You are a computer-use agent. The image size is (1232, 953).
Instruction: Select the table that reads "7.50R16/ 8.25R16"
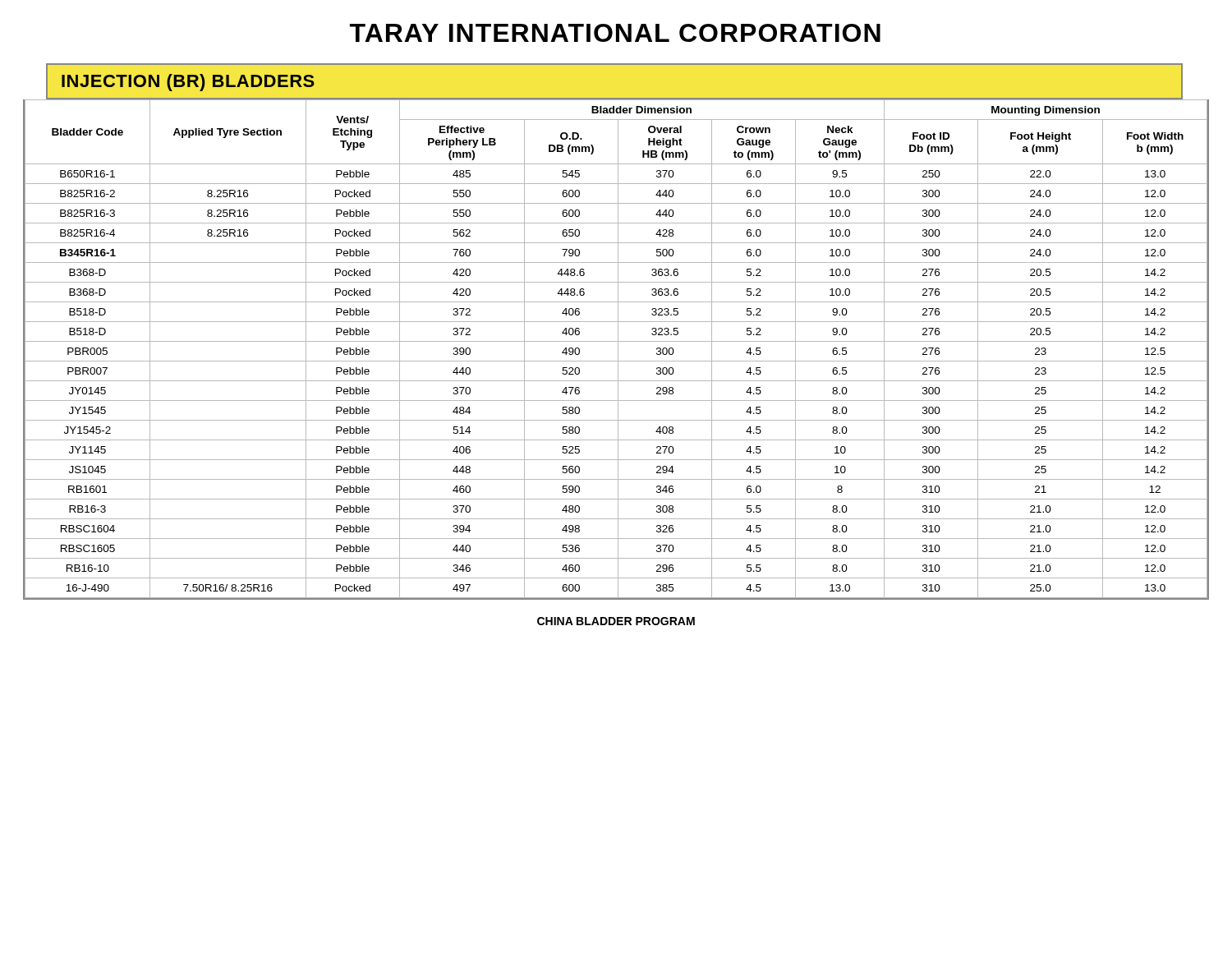[616, 350]
